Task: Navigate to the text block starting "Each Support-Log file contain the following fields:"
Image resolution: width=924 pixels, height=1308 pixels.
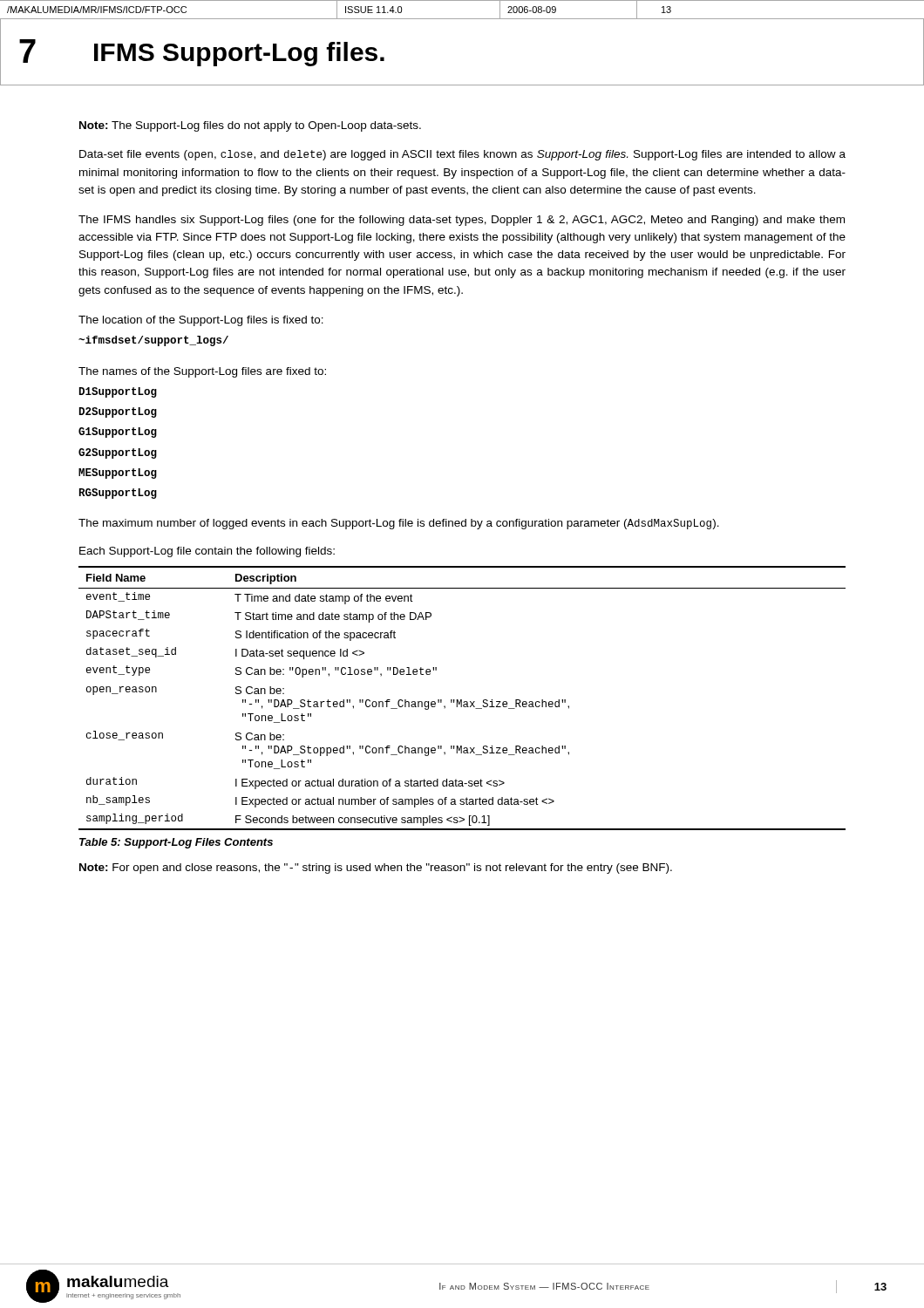Action: 207,551
